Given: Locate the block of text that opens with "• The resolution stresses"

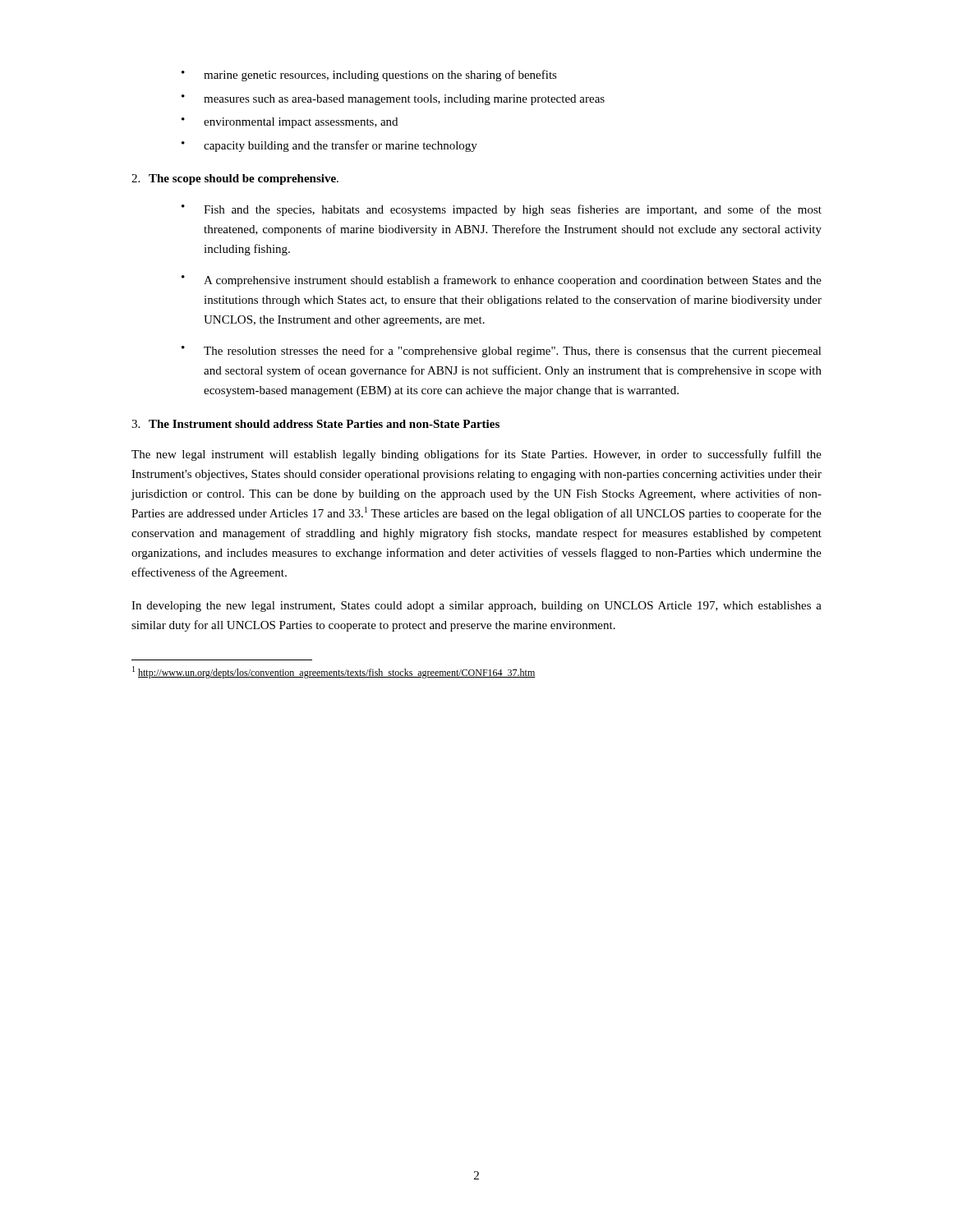Looking at the screenshot, I should tap(501, 370).
